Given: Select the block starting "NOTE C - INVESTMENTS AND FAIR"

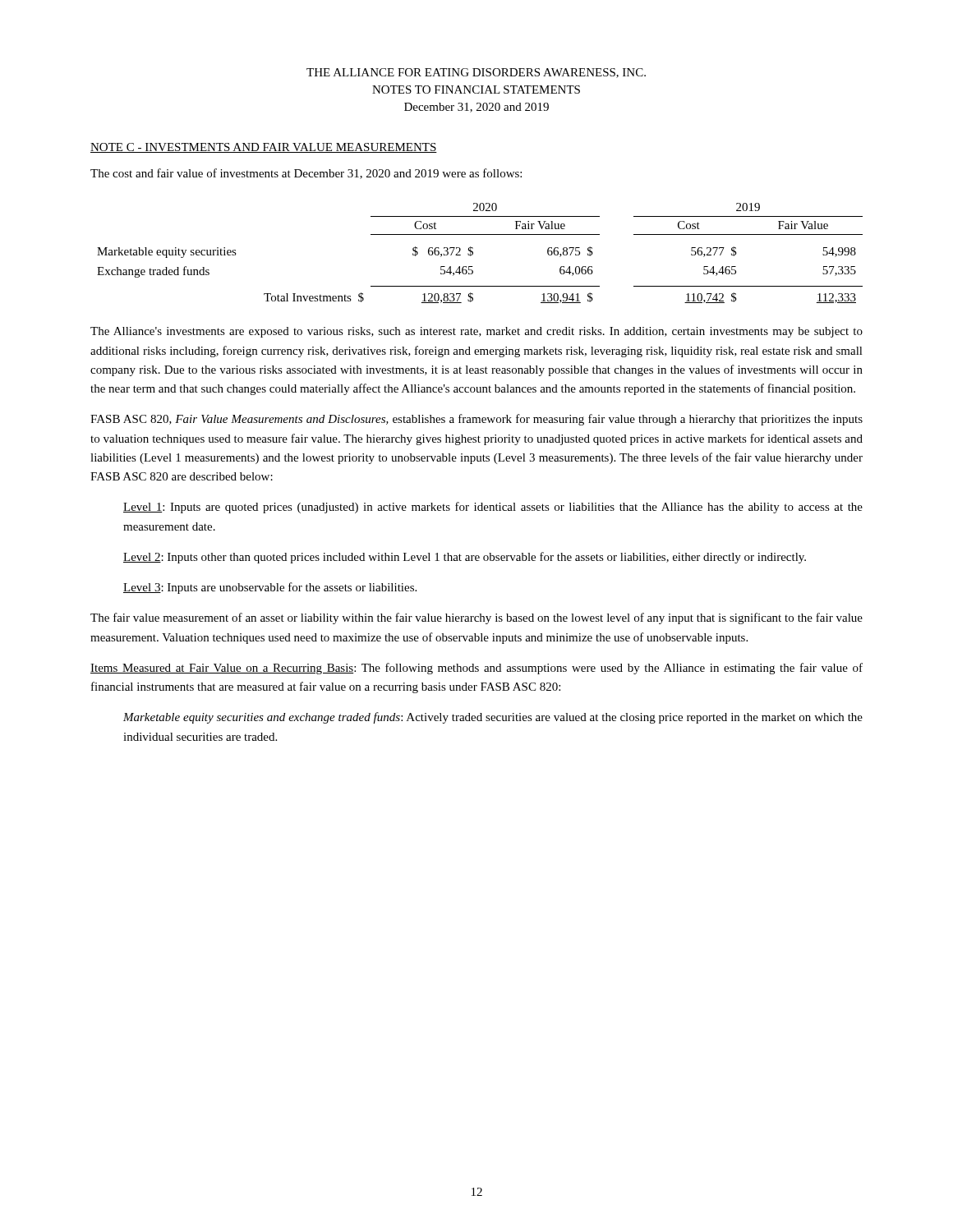Looking at the screenshot, I should (263, 147).
